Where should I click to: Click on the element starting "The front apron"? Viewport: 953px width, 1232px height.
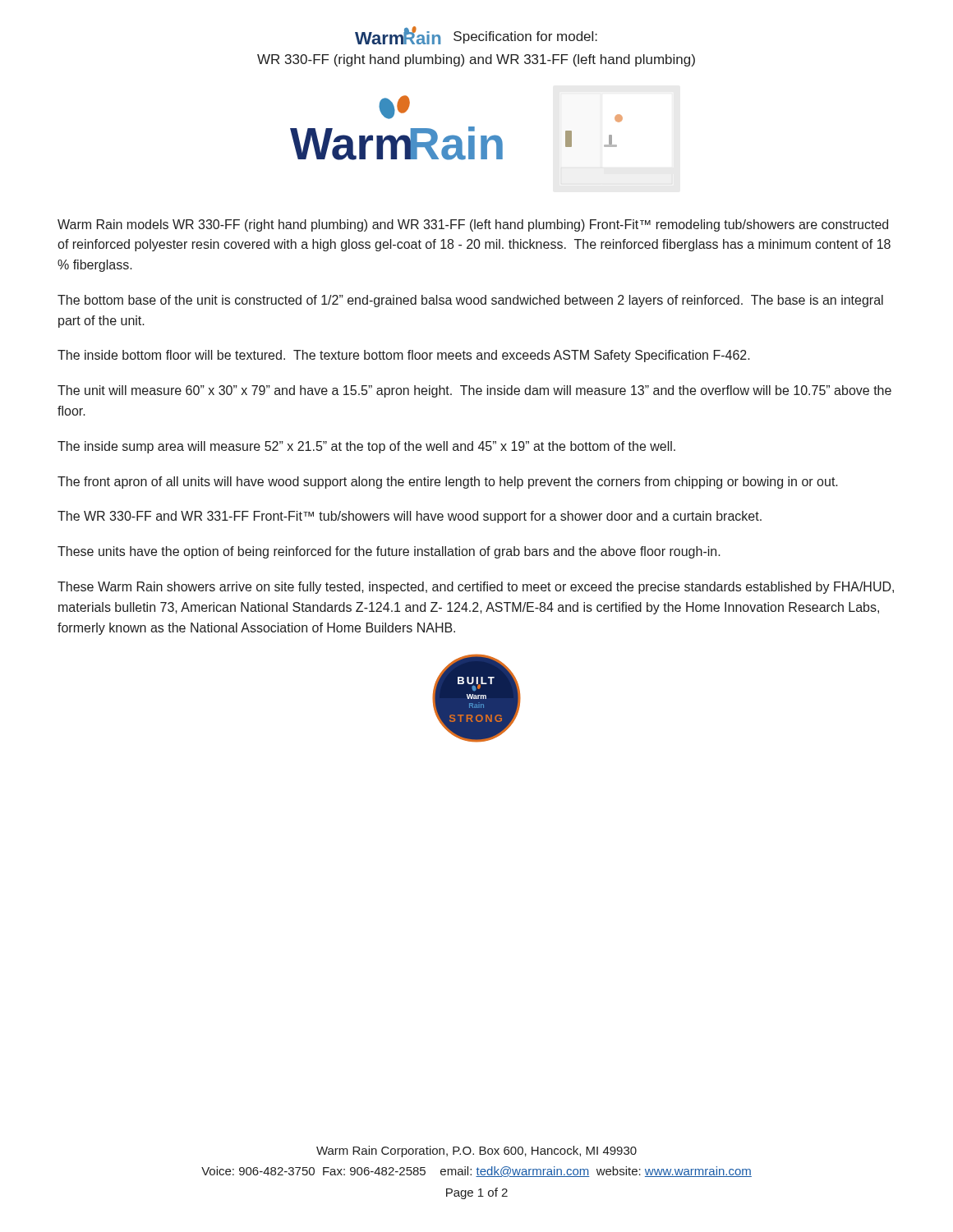(x=448, y=481)
